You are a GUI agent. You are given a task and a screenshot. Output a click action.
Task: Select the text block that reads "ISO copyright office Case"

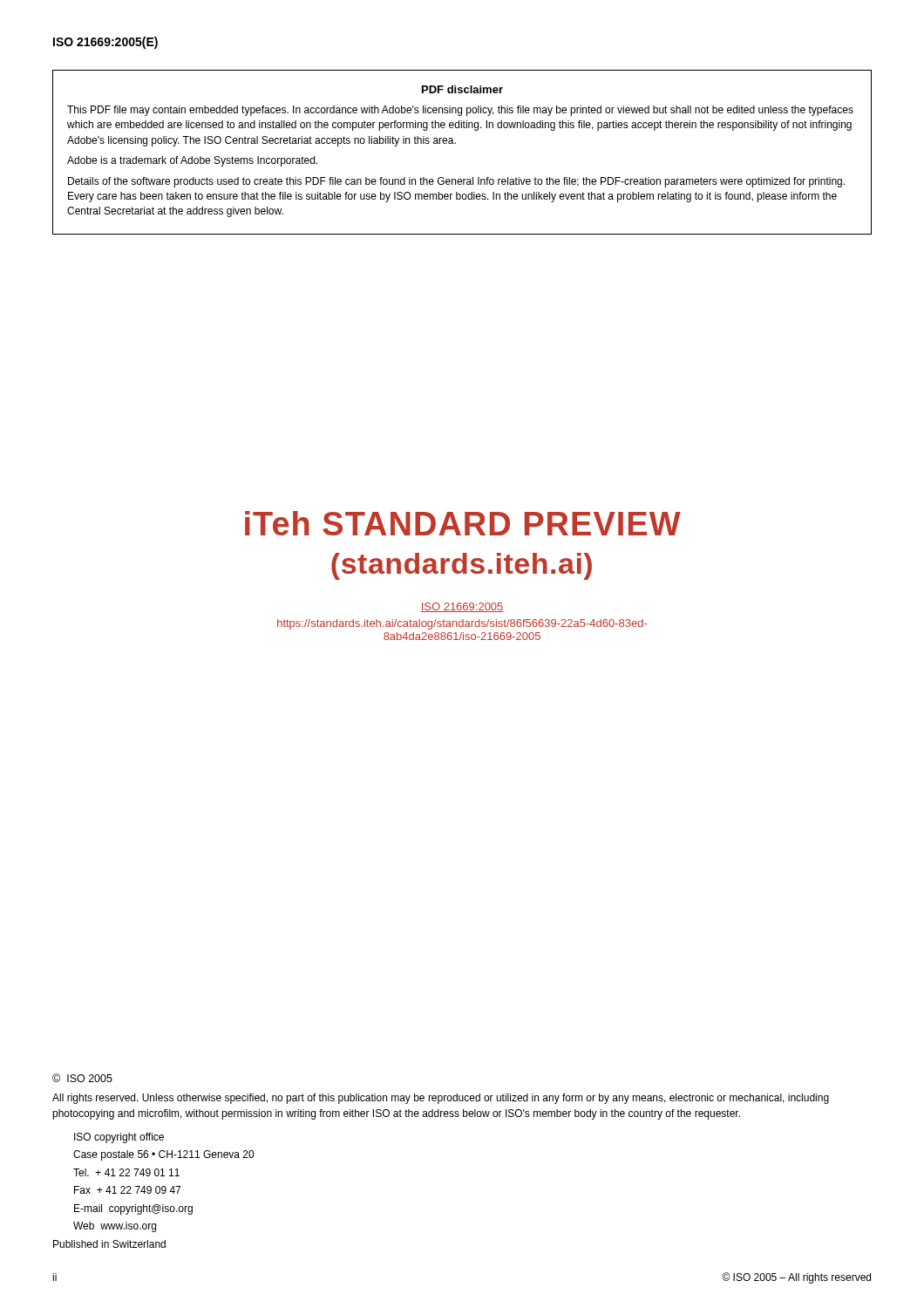164,1182
